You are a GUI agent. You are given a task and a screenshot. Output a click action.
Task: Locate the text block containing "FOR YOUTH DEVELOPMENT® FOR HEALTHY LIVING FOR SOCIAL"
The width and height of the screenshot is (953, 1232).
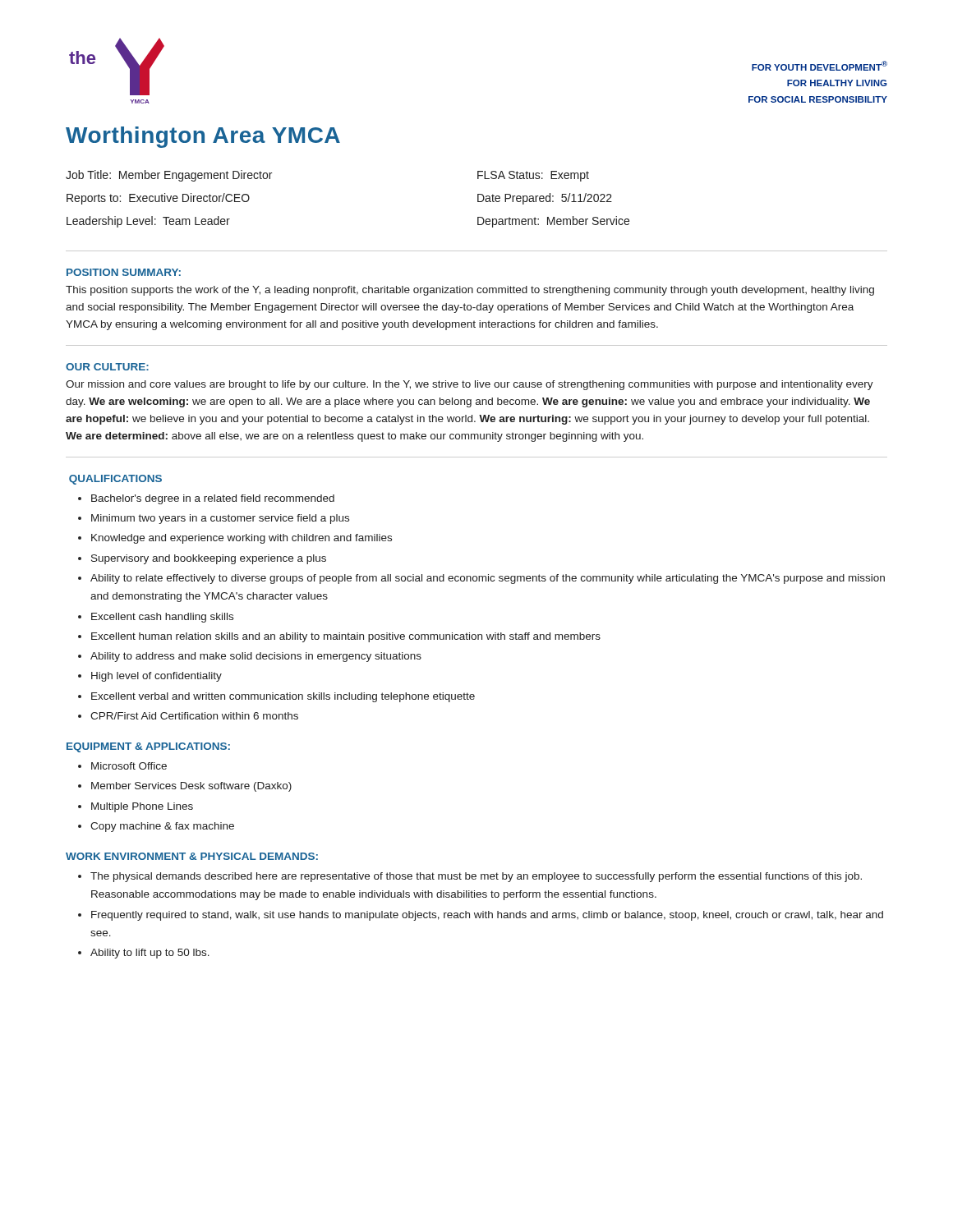tap(818, 83)
